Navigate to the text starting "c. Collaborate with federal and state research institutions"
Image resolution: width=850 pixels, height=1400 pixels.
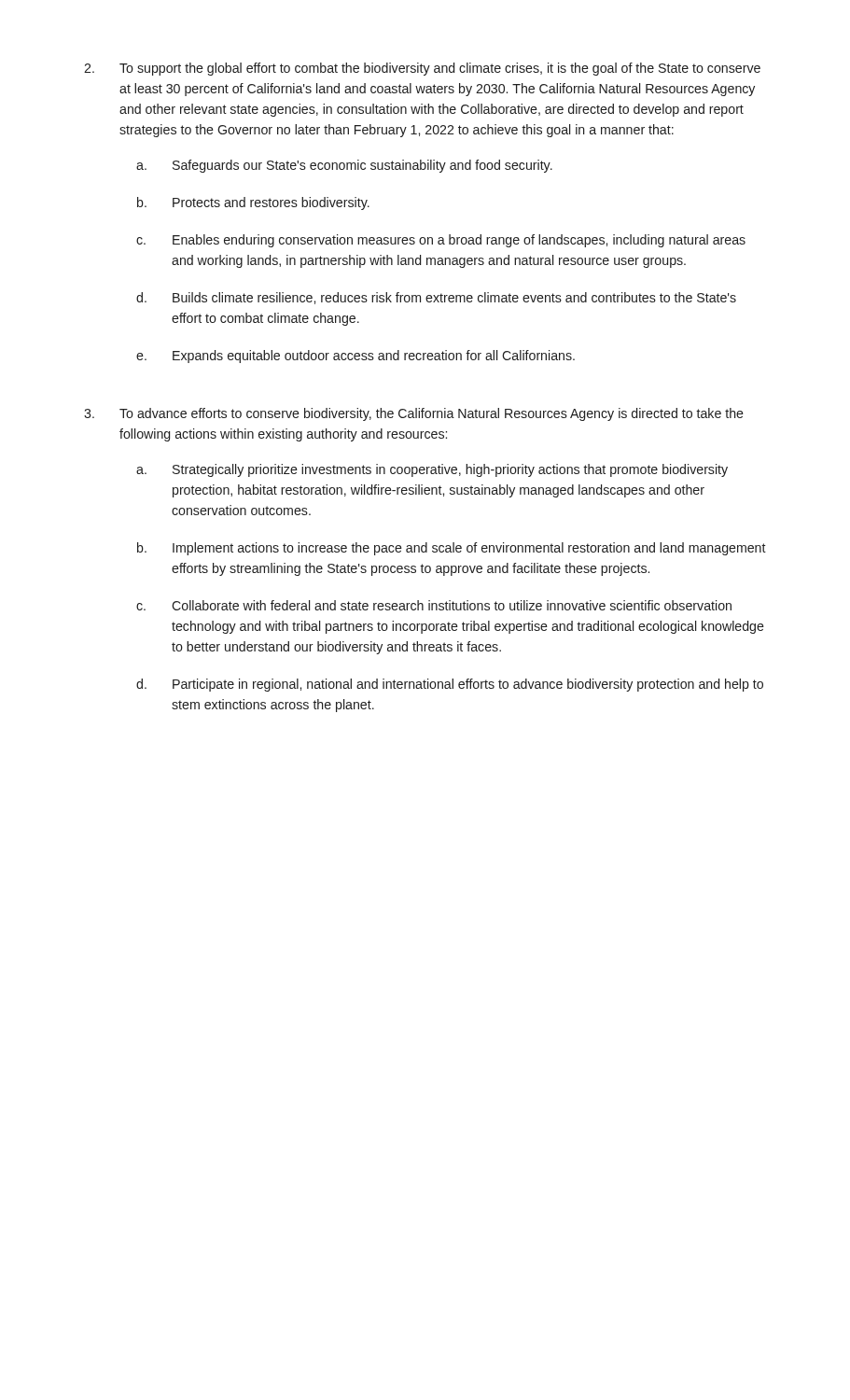[451, 626]
